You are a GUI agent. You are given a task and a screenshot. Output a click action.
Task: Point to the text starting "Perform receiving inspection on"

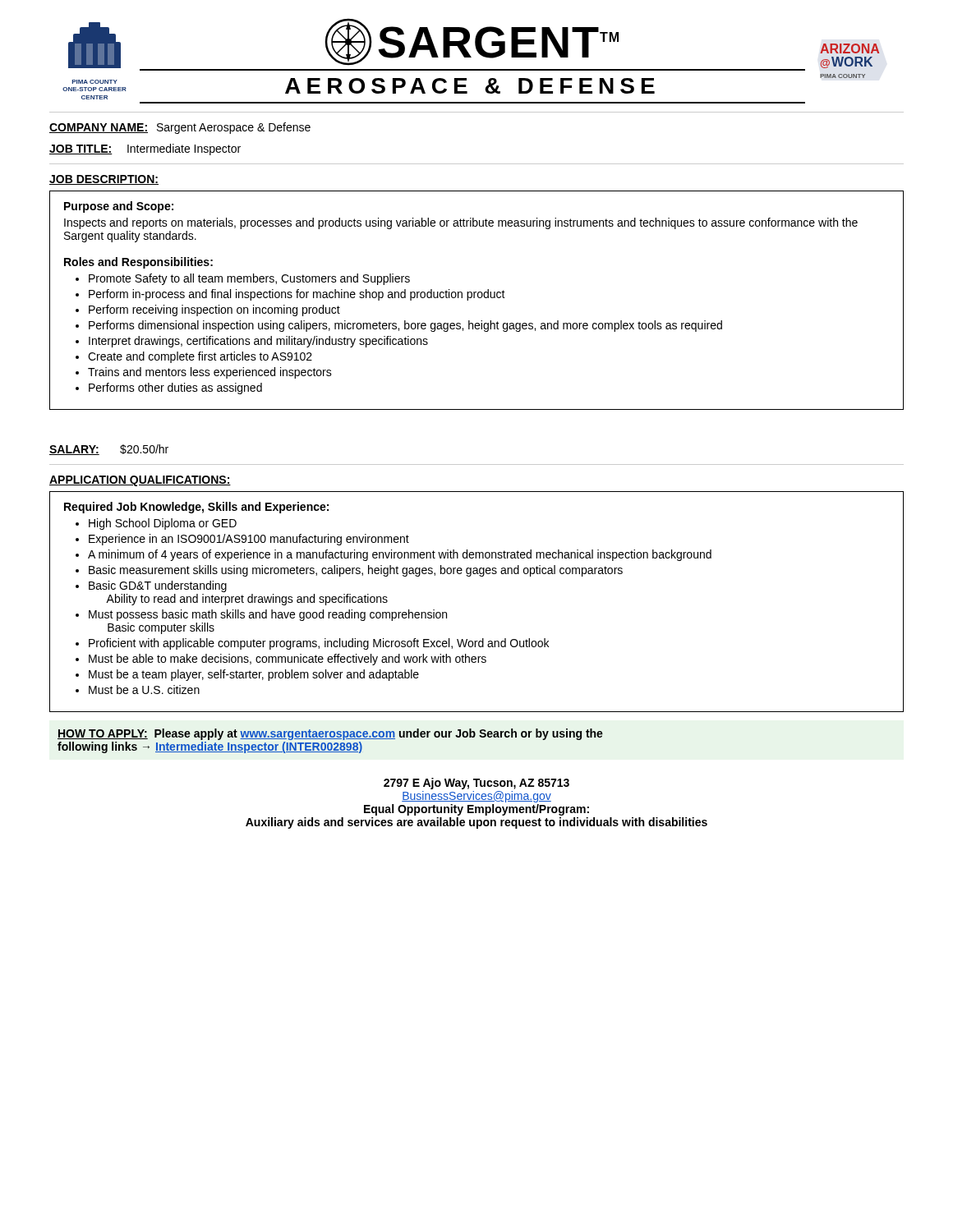(x=214, y=310)
